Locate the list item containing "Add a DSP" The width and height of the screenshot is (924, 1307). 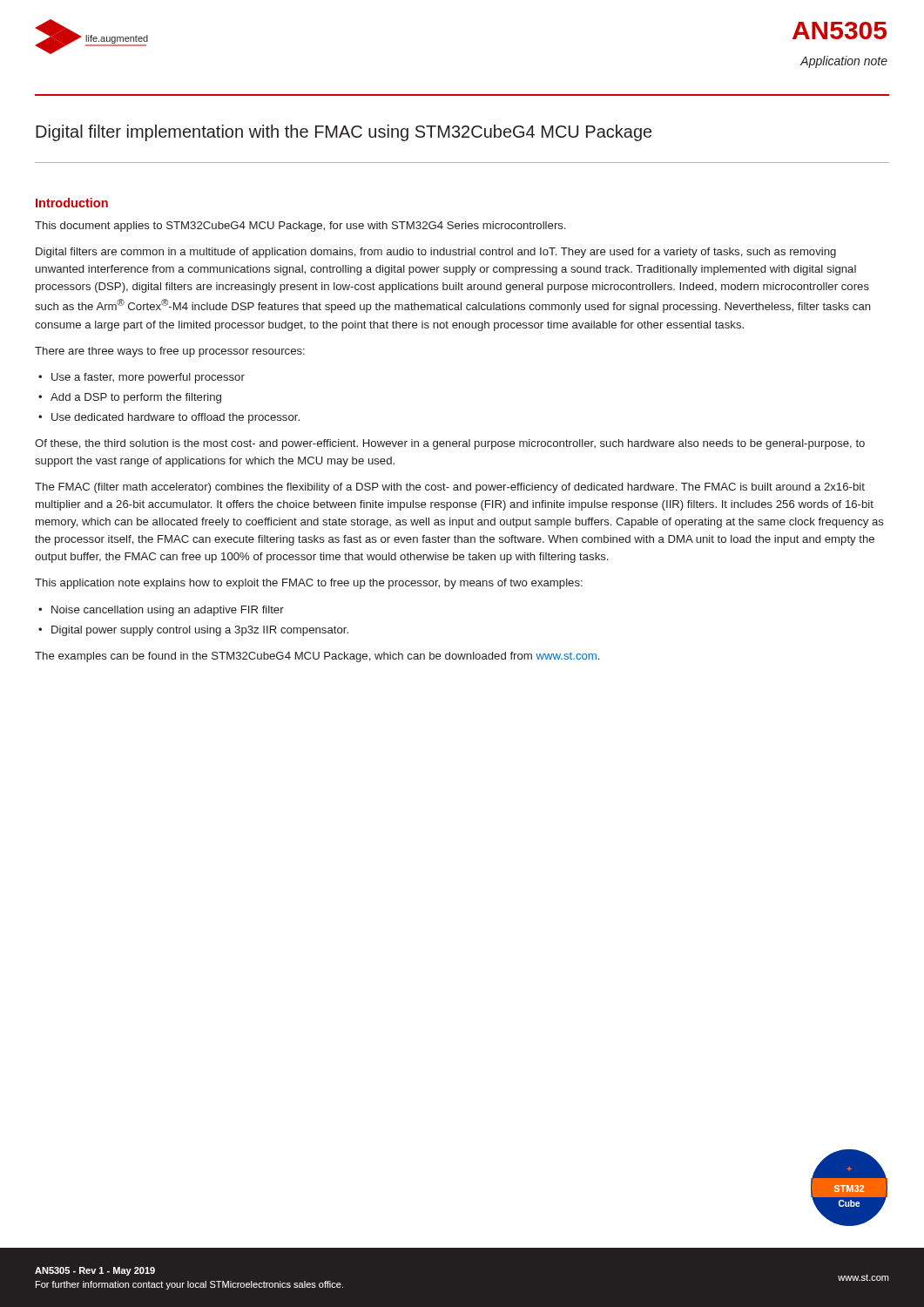136,397
